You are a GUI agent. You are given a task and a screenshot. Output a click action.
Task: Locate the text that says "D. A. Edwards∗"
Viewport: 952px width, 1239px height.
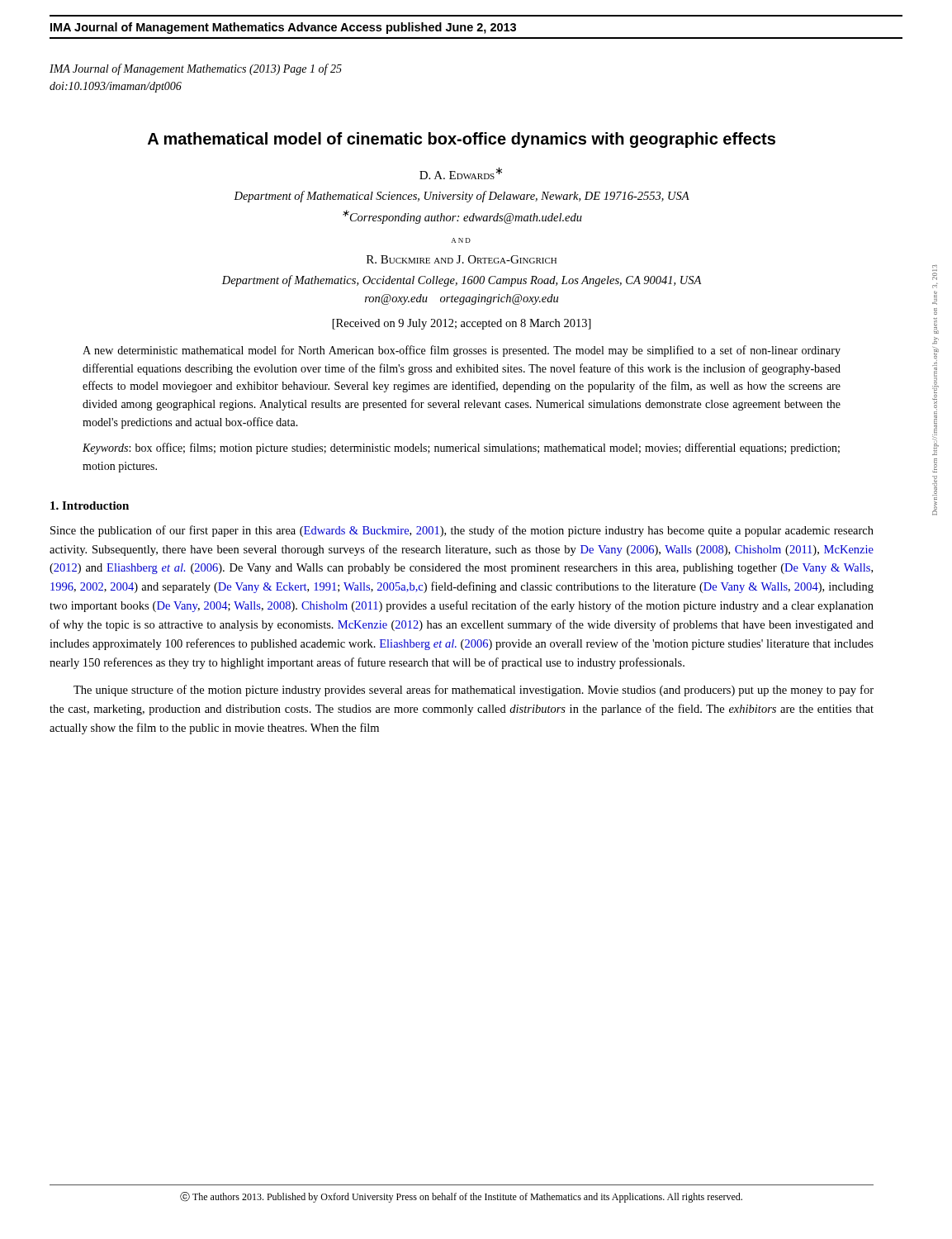tap(462, 173)
